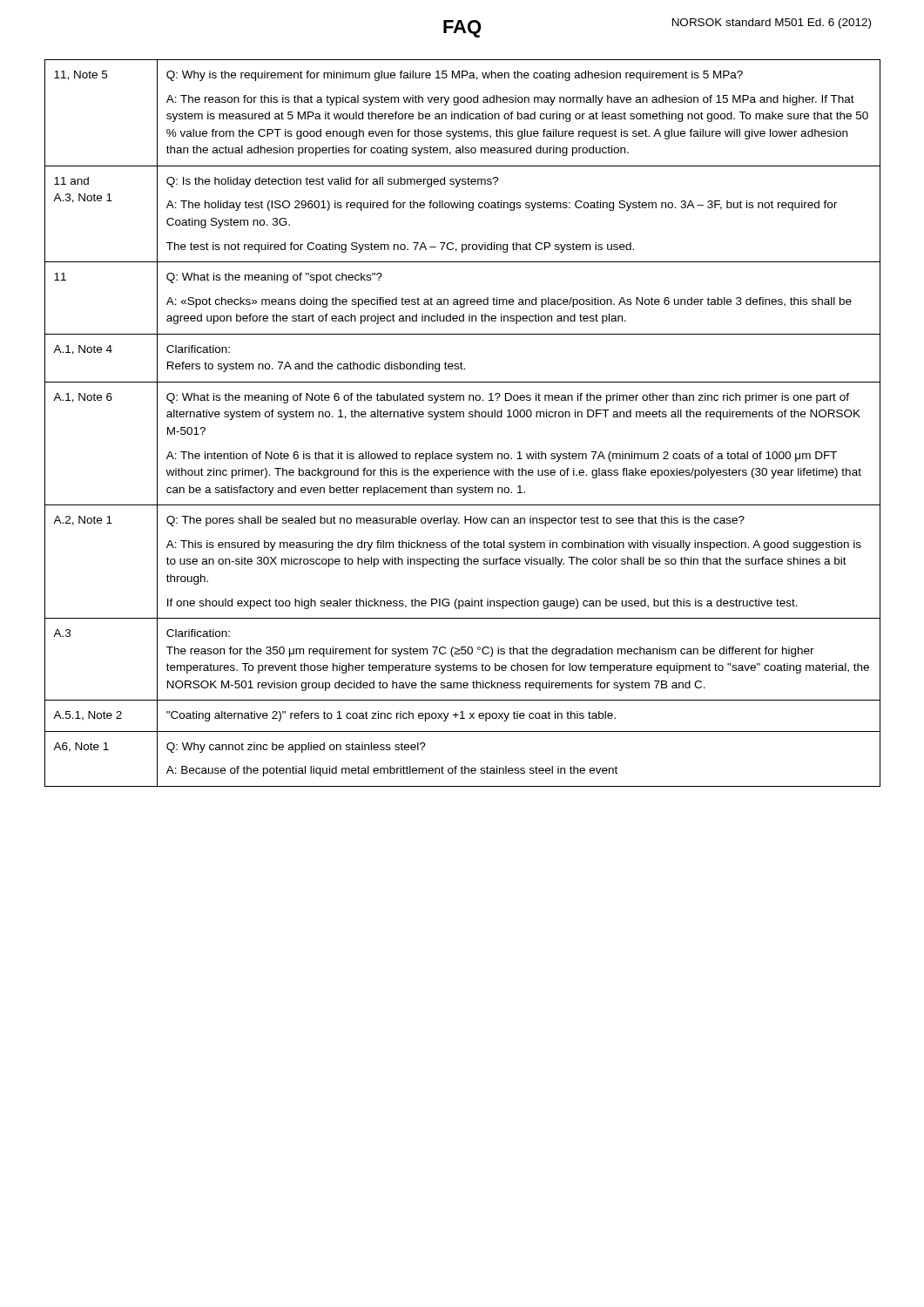Select the table that reads "11, Note 5"
The image size is (924, 1307).
[462, 423]
